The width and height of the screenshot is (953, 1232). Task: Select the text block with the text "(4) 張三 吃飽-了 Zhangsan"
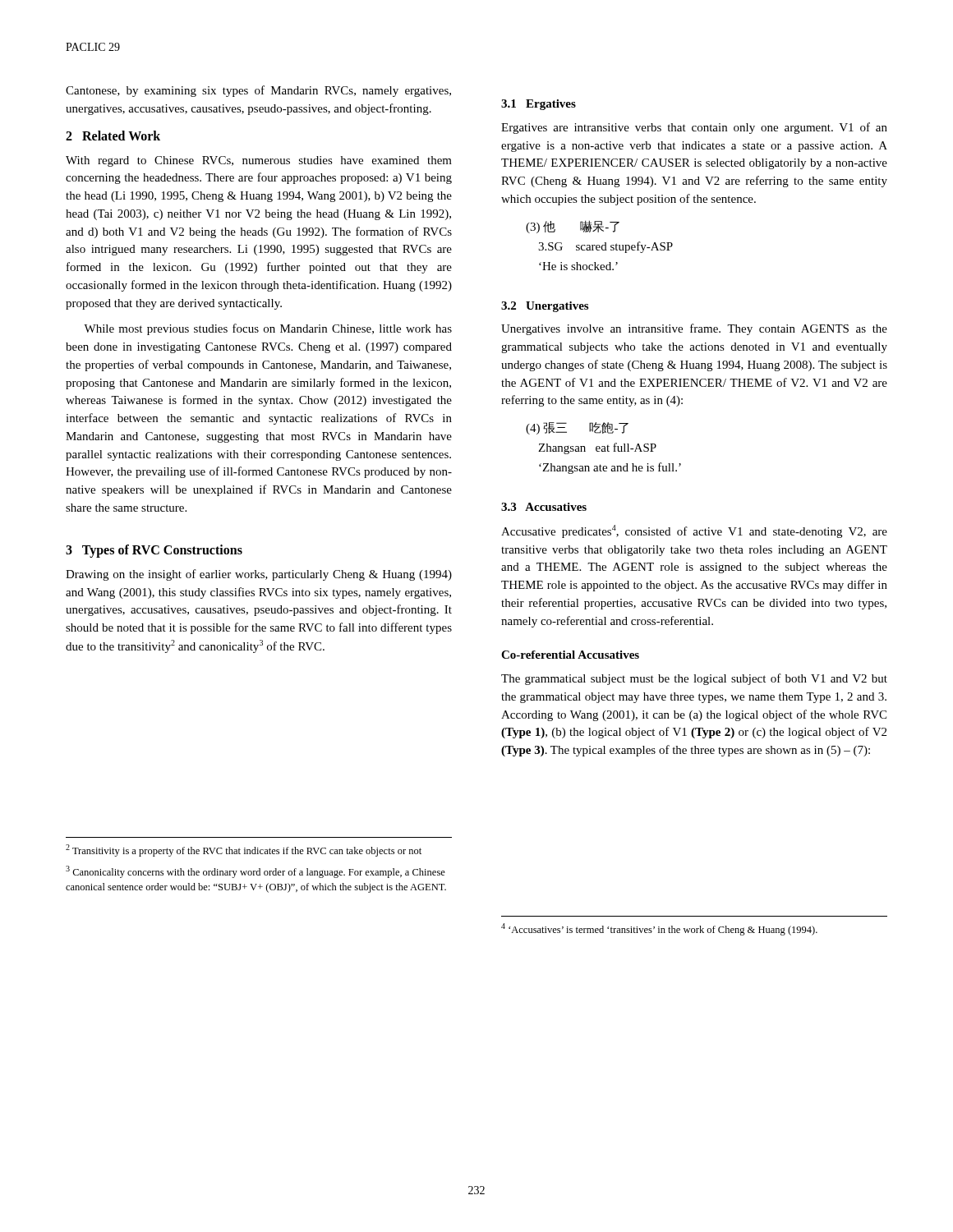tap(603, 448)
